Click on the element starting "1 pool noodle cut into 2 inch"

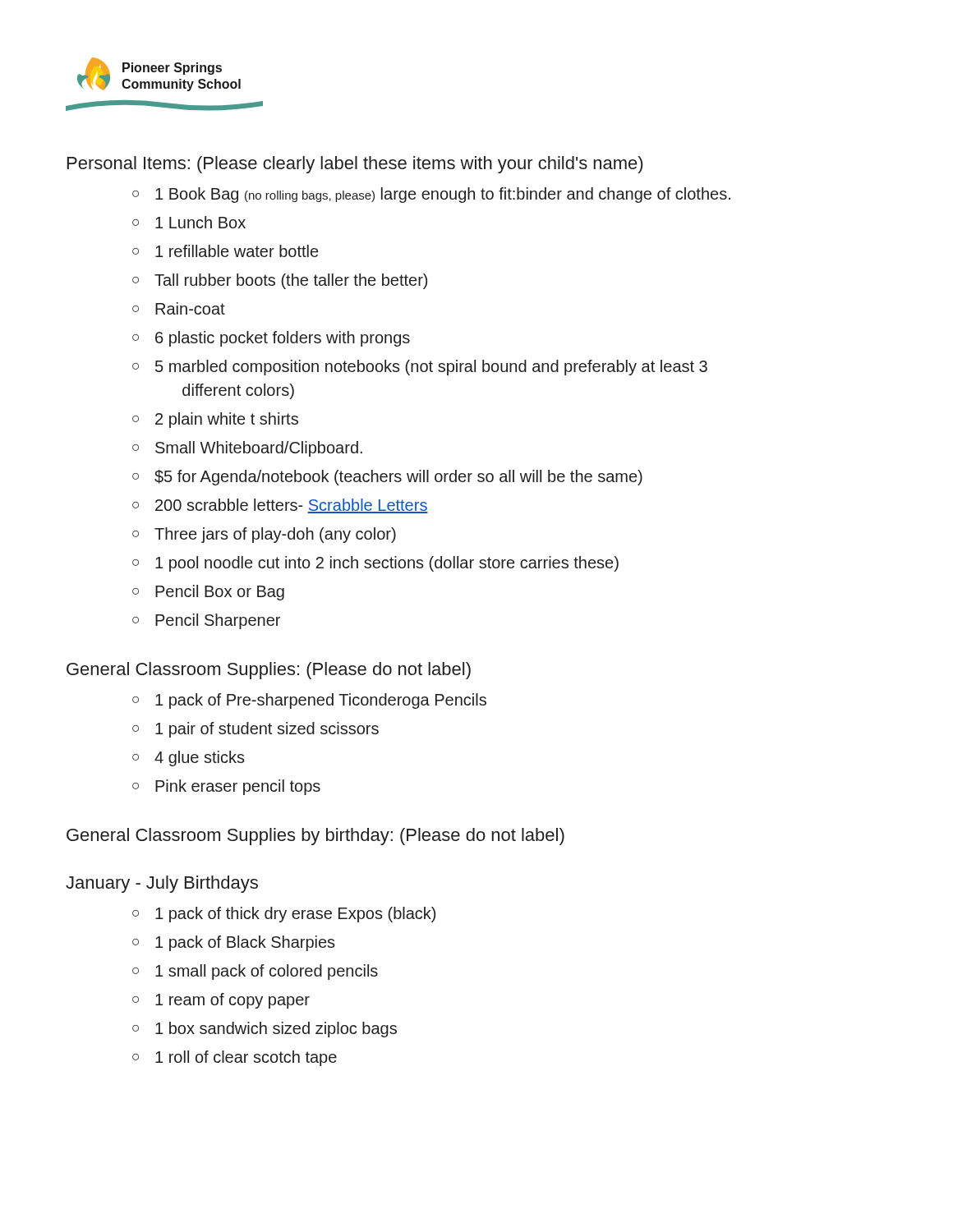coord(387,563)
